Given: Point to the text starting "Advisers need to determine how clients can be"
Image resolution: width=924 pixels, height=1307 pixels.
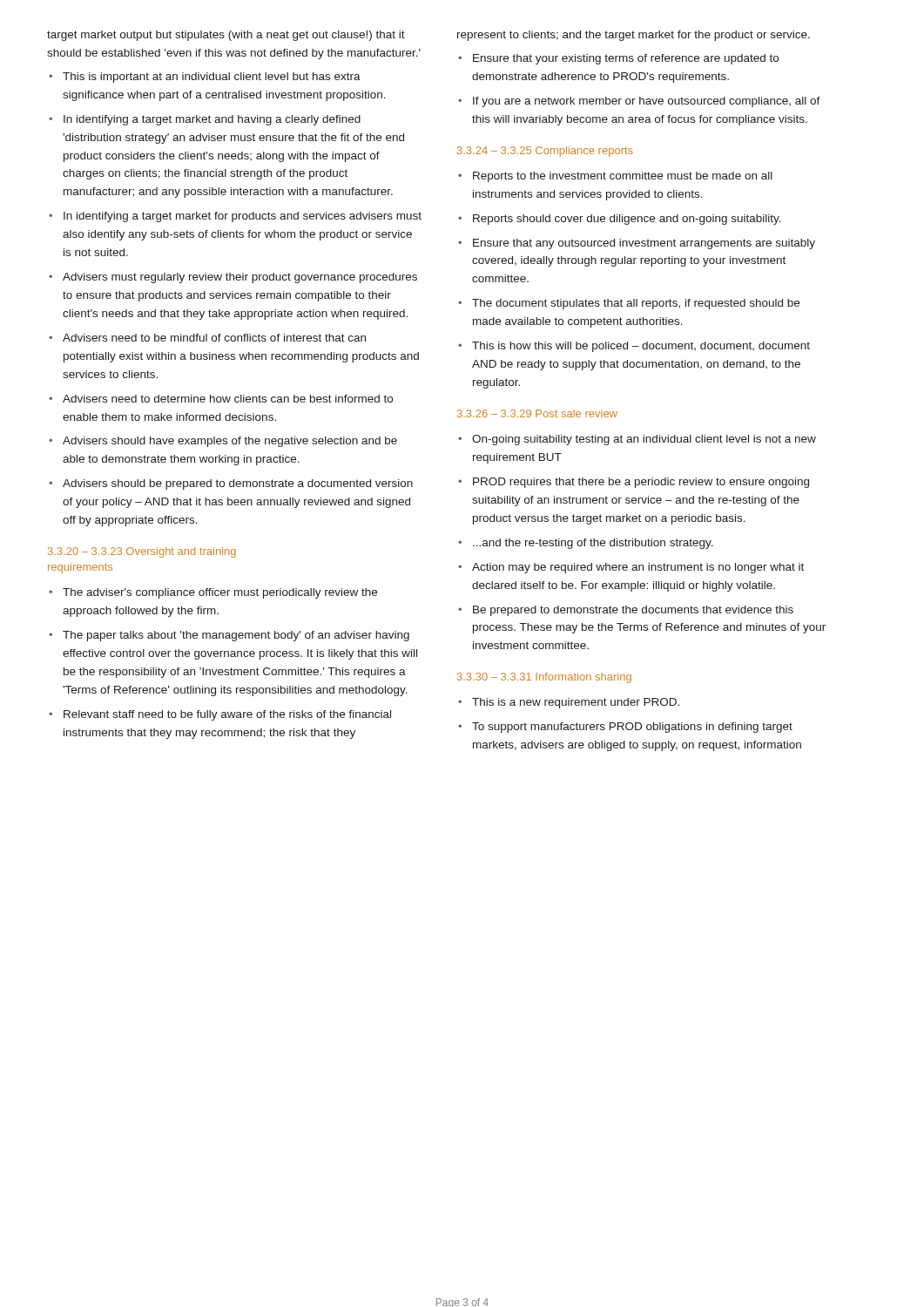Looking at the screenshot, I should tap(228, 407).
